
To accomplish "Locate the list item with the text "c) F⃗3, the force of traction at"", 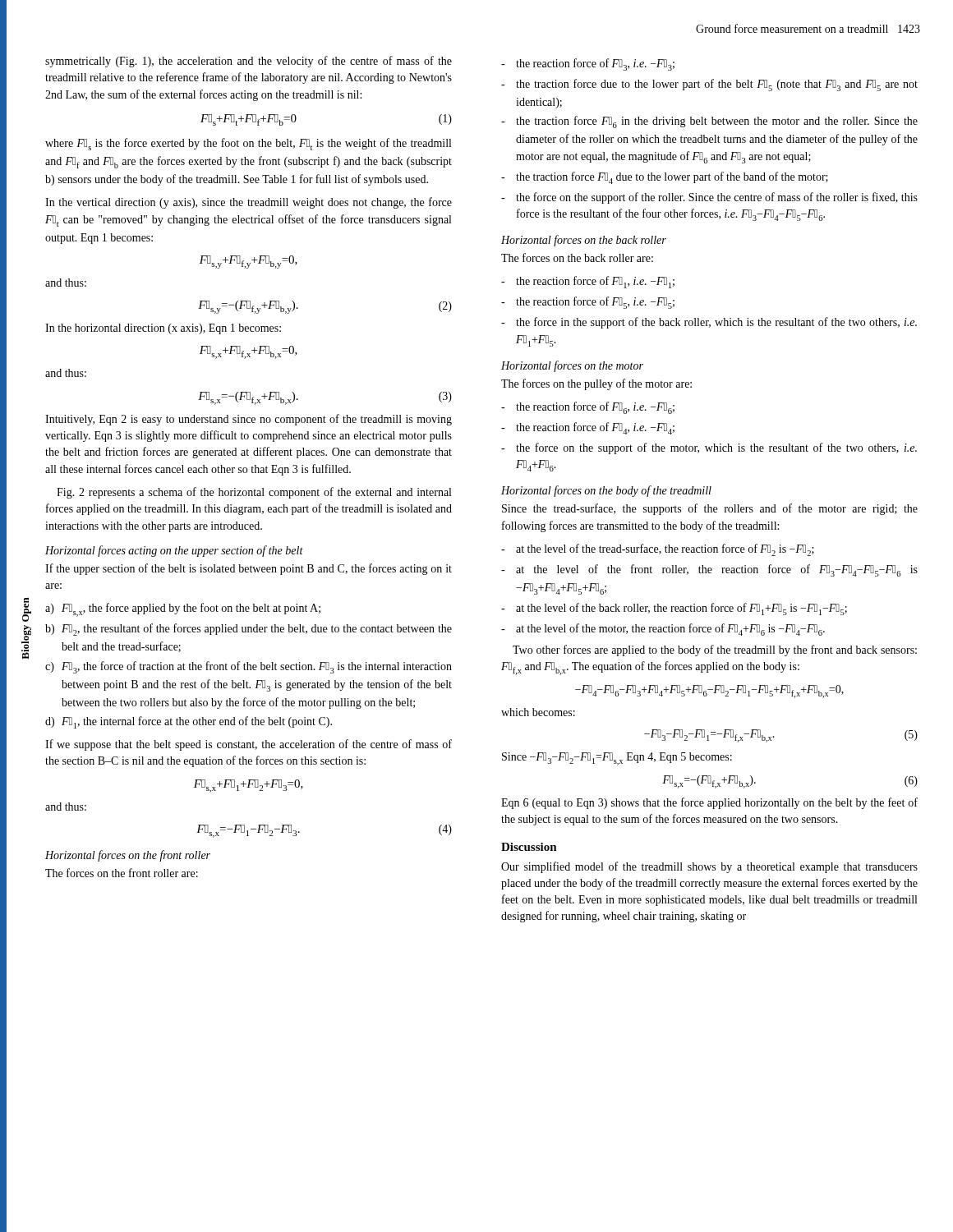I will [x=248, y=685].
